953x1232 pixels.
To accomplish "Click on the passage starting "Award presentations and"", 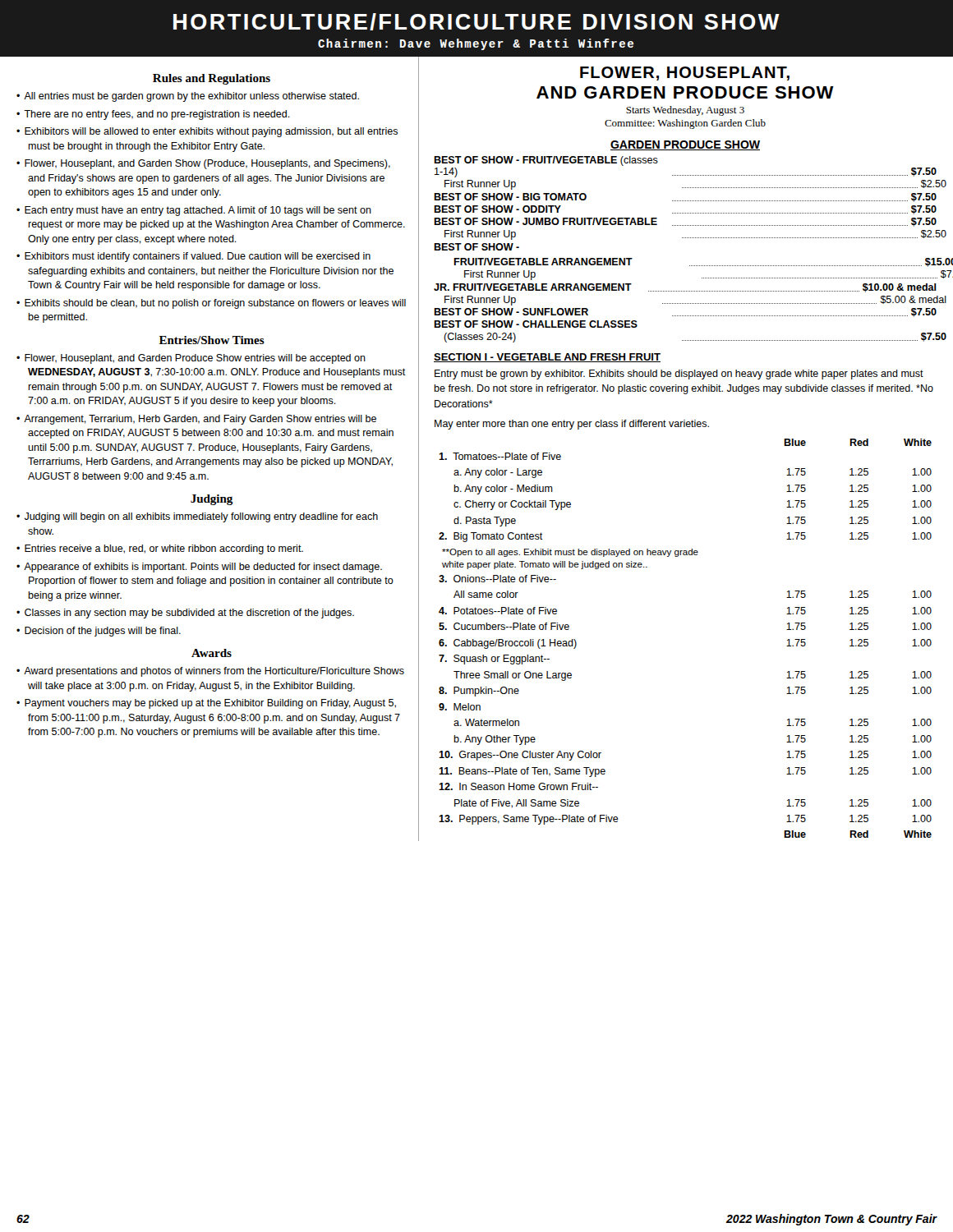I will click(214, 678).
